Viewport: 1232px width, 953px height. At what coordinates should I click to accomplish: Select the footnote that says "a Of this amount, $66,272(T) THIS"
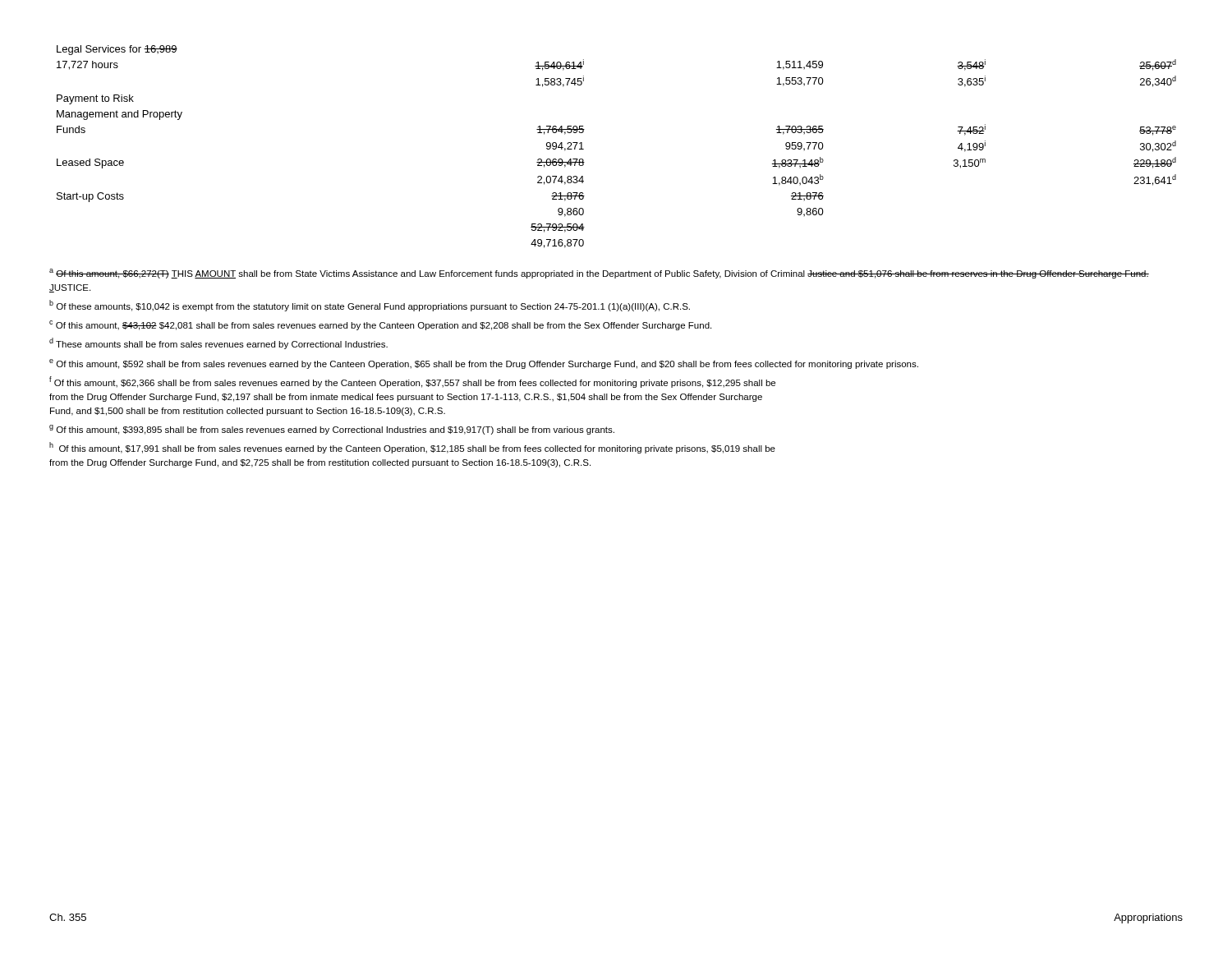tap(599, 279)
